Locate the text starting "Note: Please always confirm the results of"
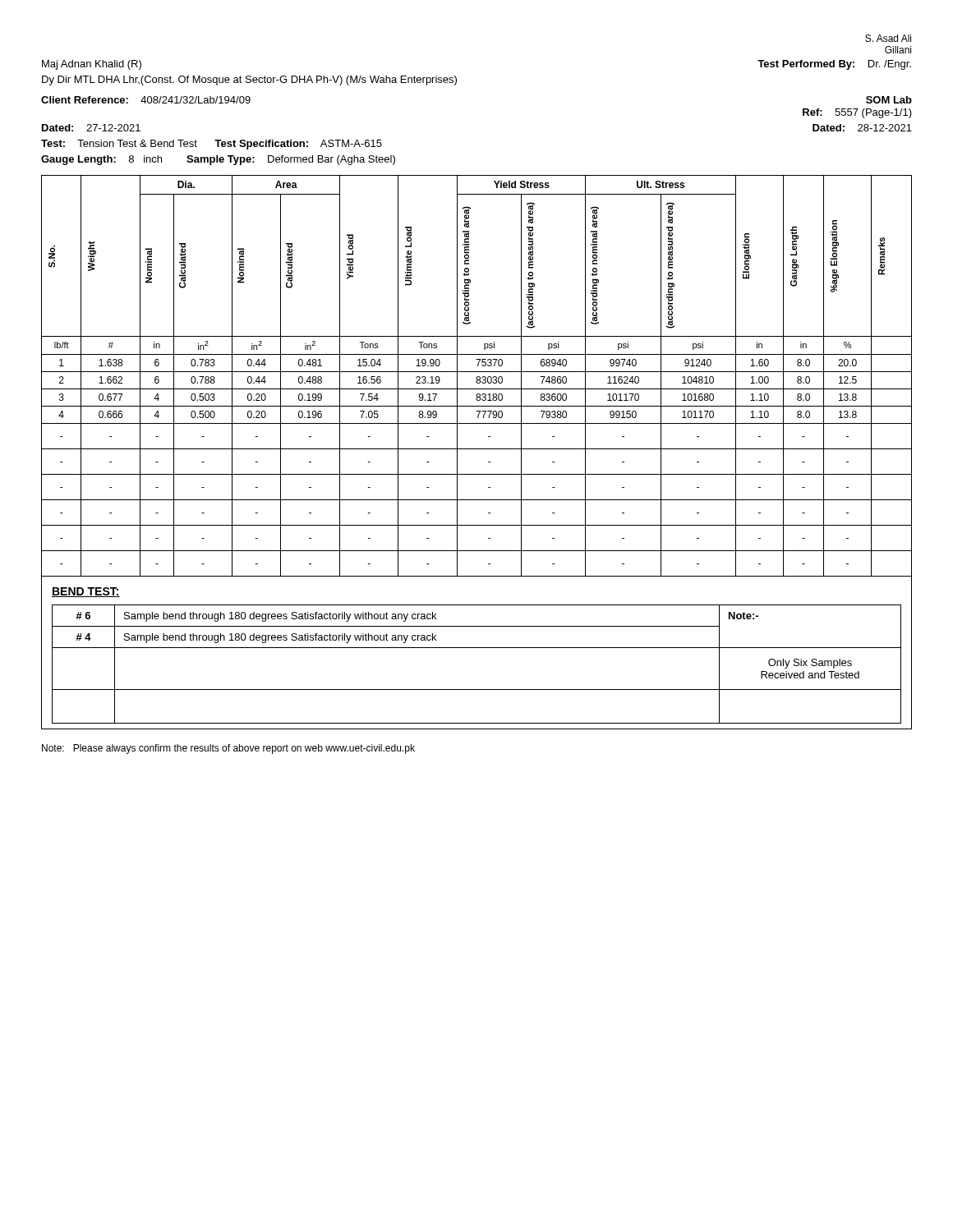 228,748
